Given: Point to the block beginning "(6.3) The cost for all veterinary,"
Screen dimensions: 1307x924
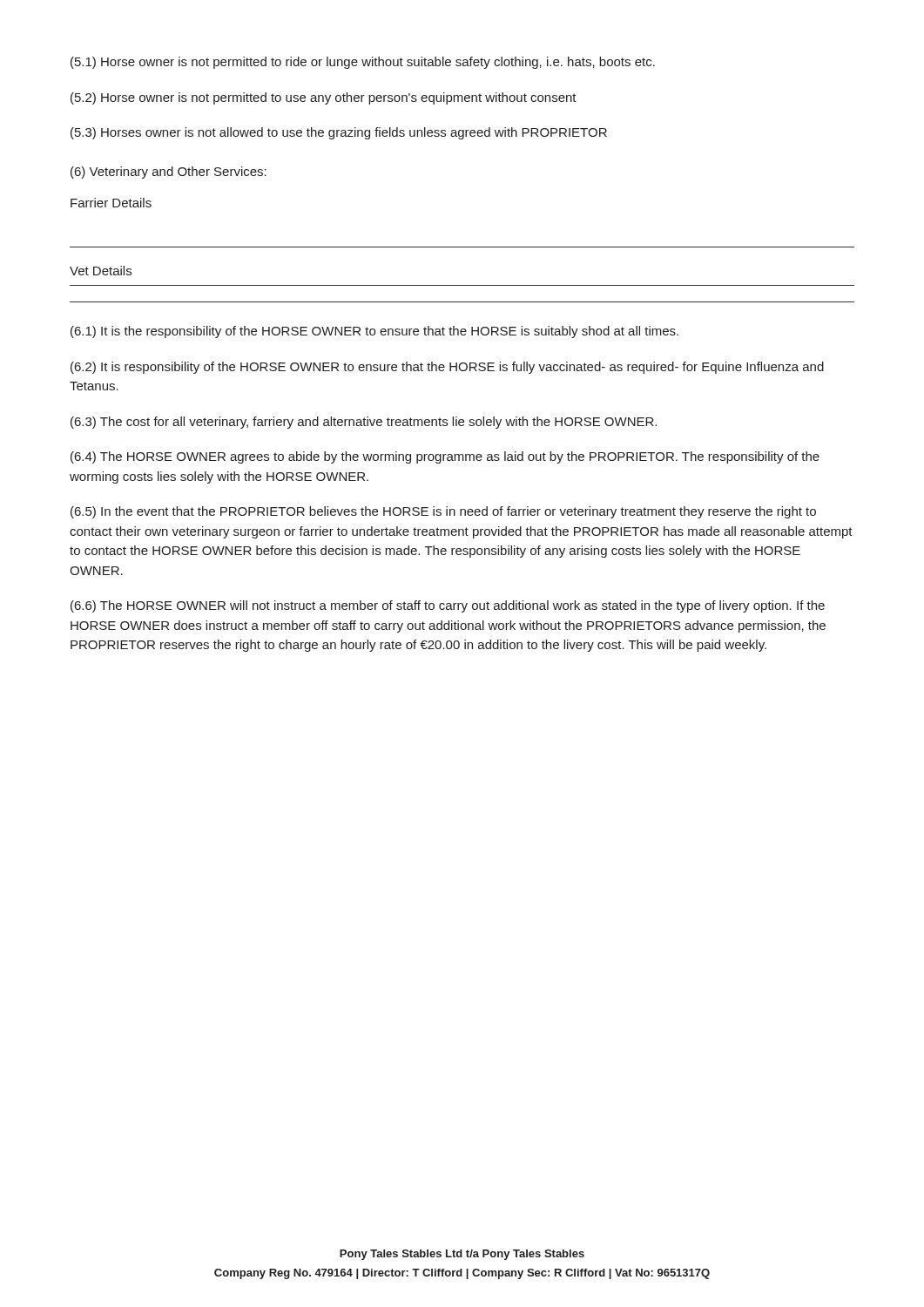Looking at the screenshot, I should (364, 421).
